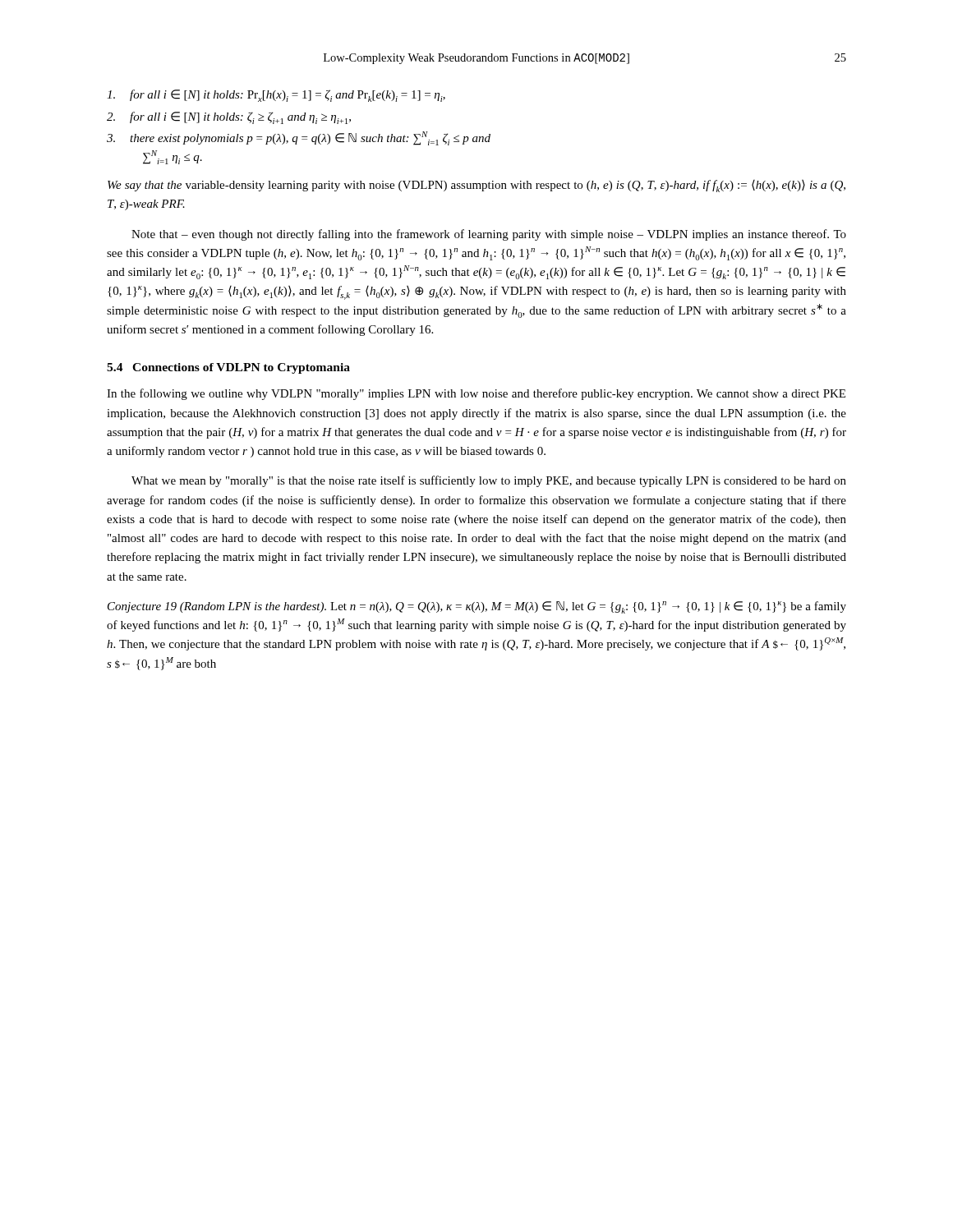This screenshot has width=953, height=1232.
Task: Locate the list item that reads "for all i ∈ [N] it"
Action: click(276, 96)
